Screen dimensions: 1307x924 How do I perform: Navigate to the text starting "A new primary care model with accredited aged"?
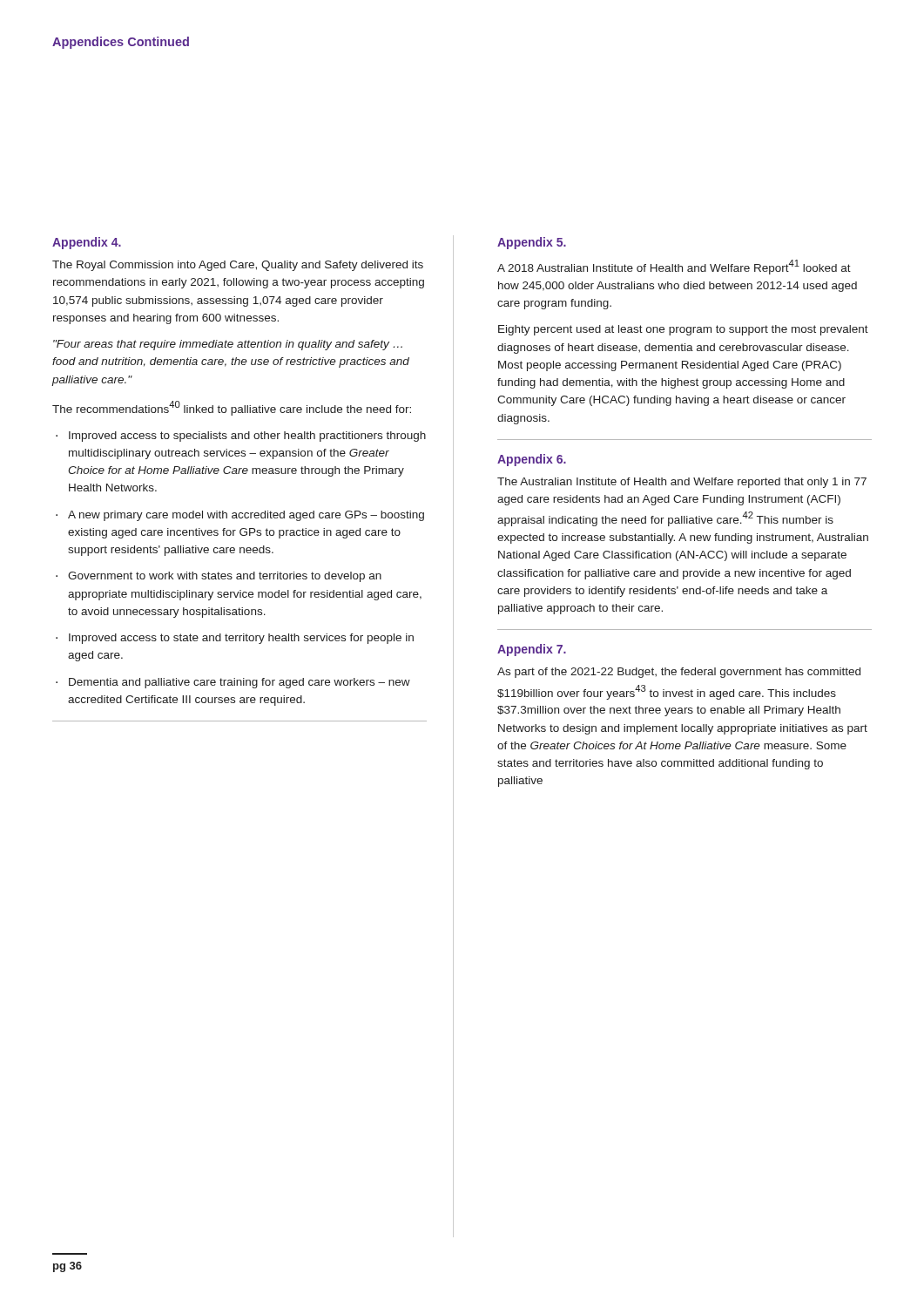[x=246, y=532]
